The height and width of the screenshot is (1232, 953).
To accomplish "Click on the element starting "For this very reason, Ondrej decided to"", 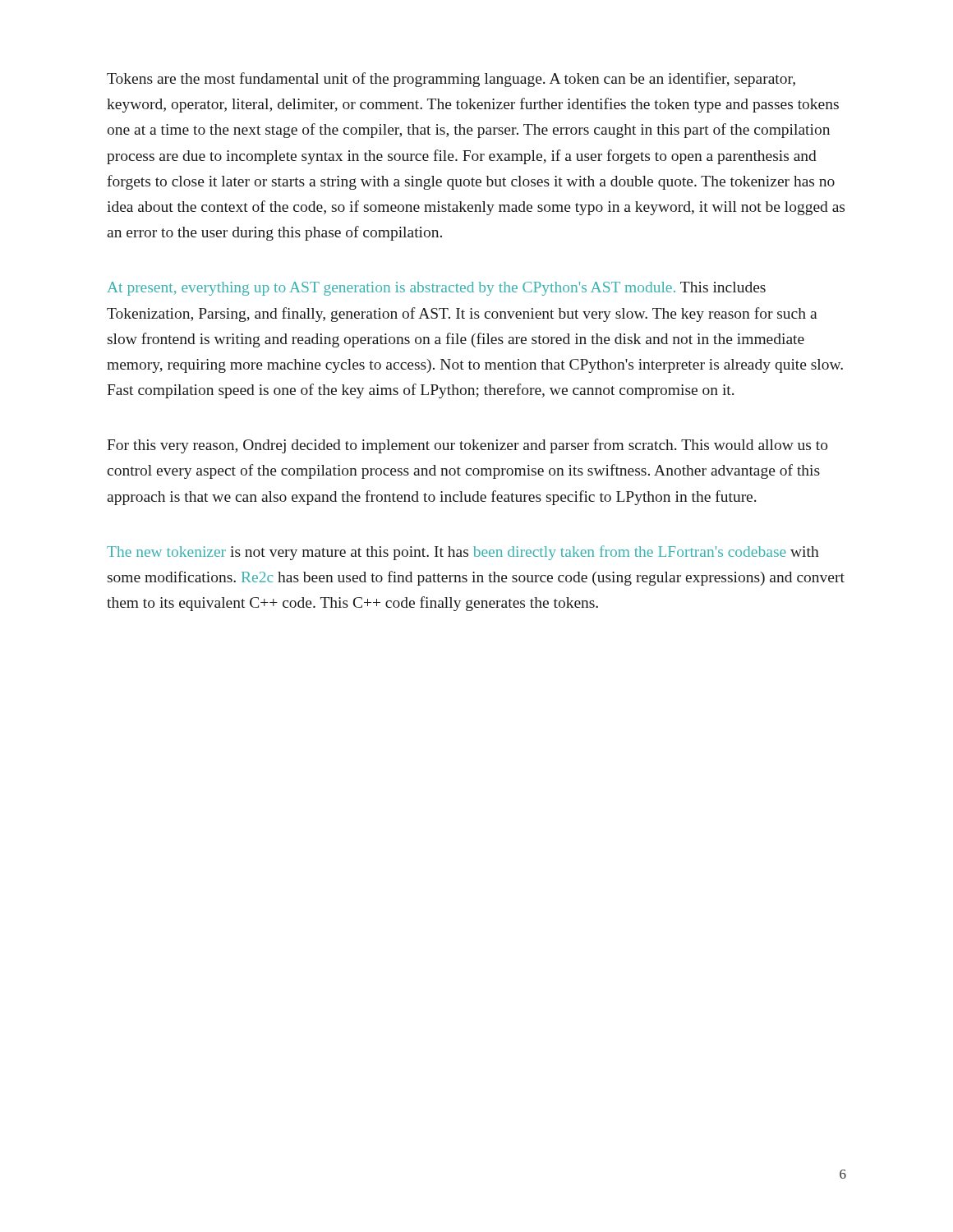I will point(467,471).
